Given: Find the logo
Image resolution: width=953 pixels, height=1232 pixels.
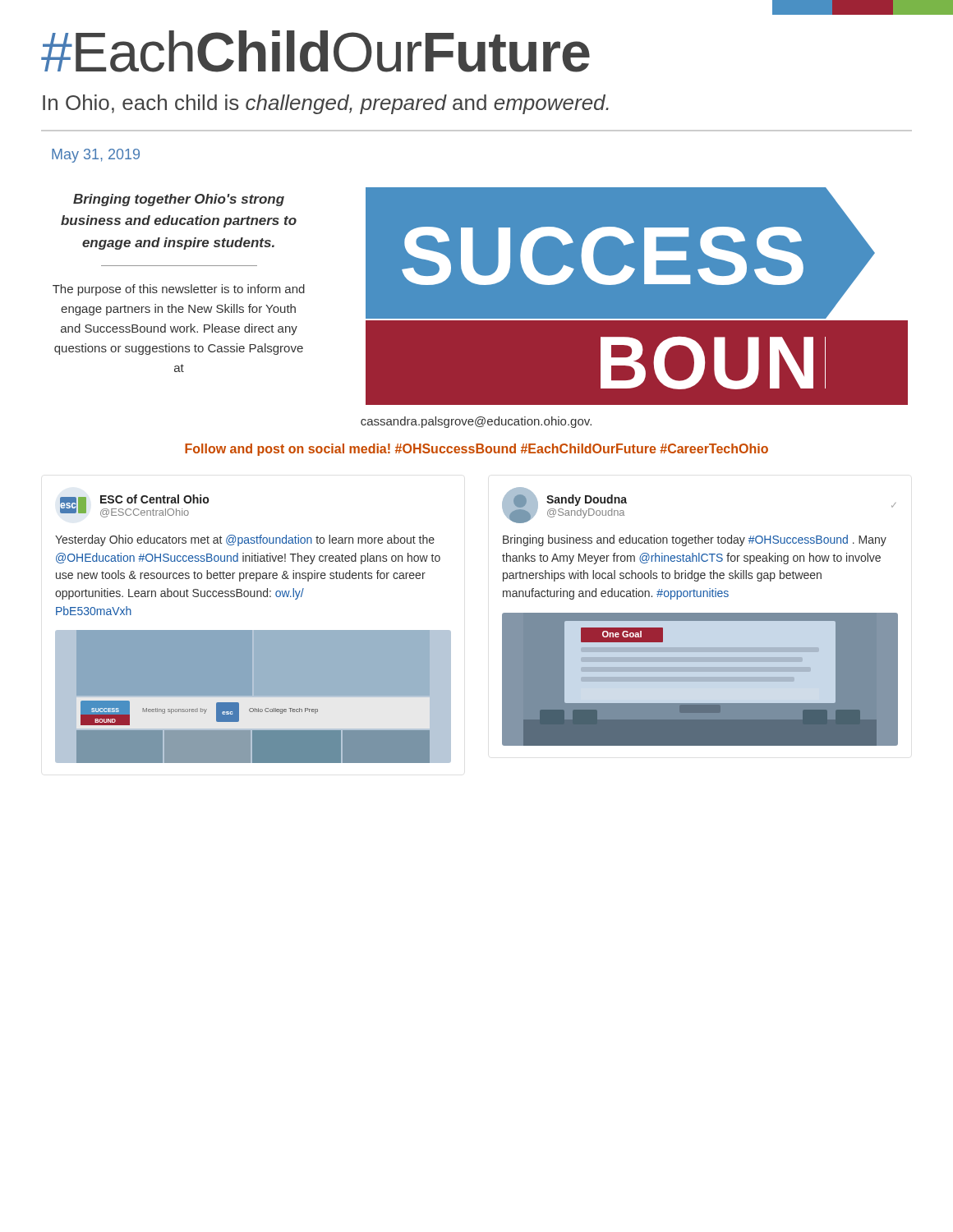Looking at the screenshot, I should 620,296.
